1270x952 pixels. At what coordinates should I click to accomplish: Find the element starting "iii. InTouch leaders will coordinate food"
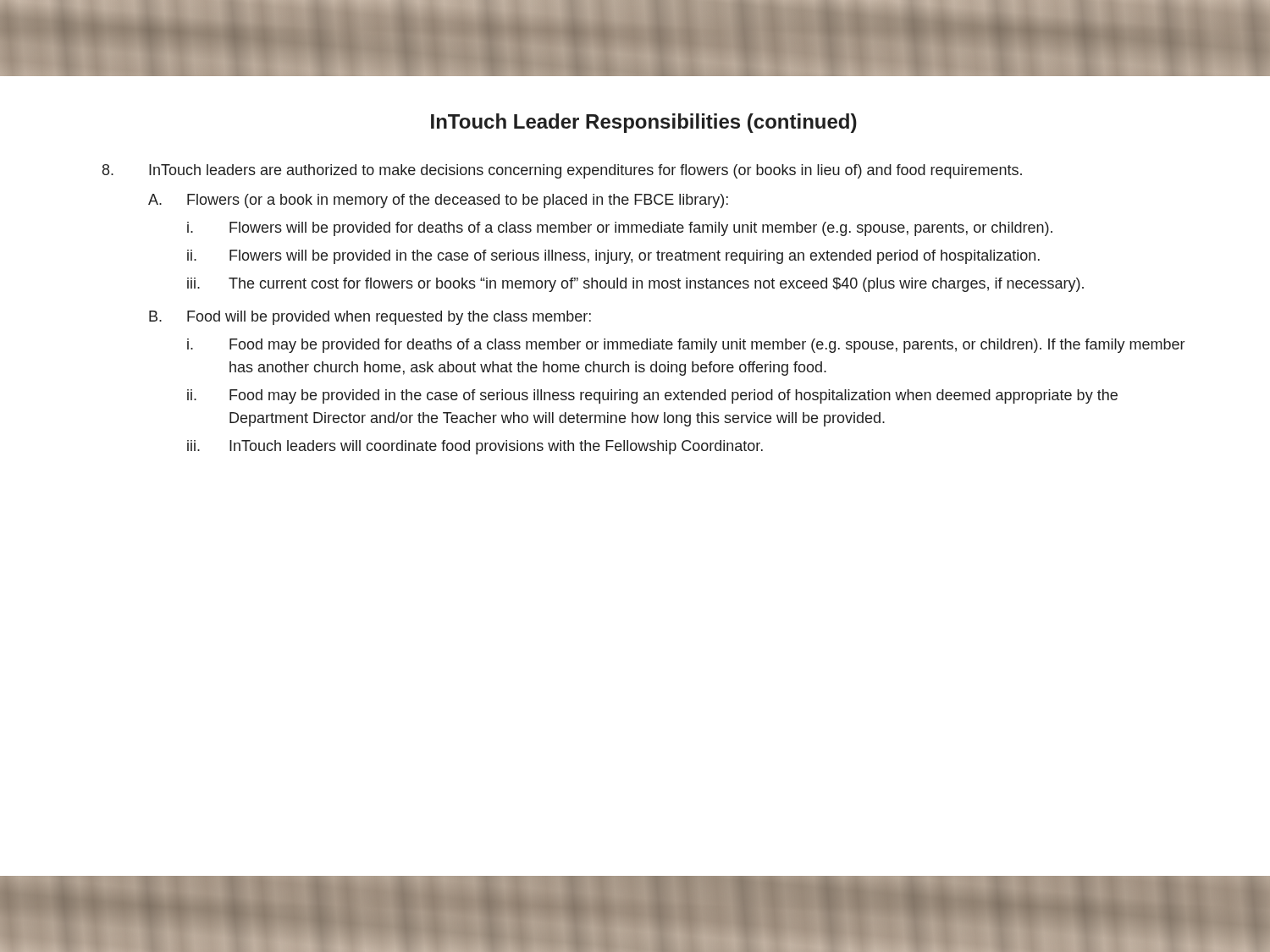[686, 446]
